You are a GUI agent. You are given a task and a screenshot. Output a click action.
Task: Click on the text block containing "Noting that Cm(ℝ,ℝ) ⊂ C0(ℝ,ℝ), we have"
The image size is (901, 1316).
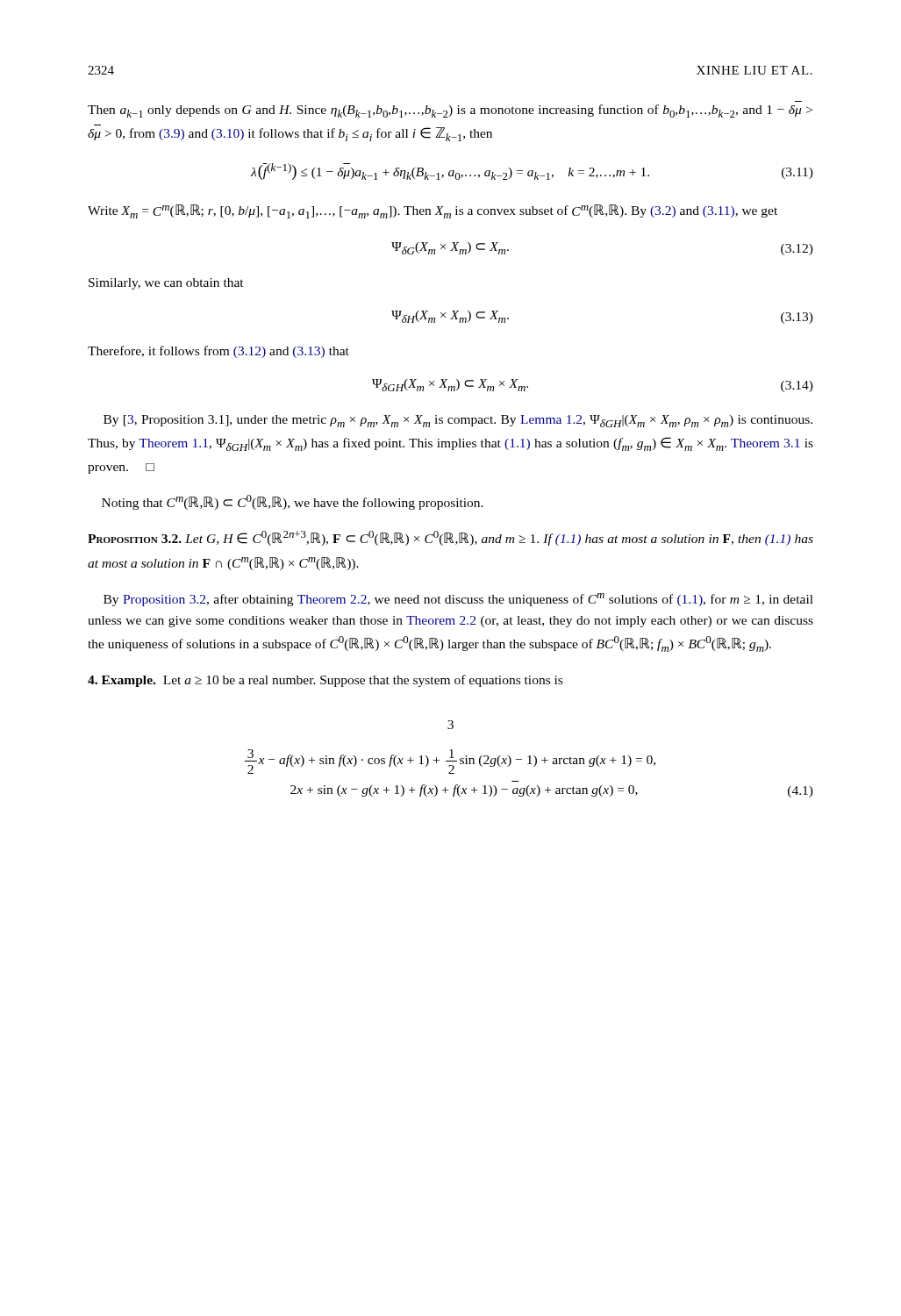450,502
